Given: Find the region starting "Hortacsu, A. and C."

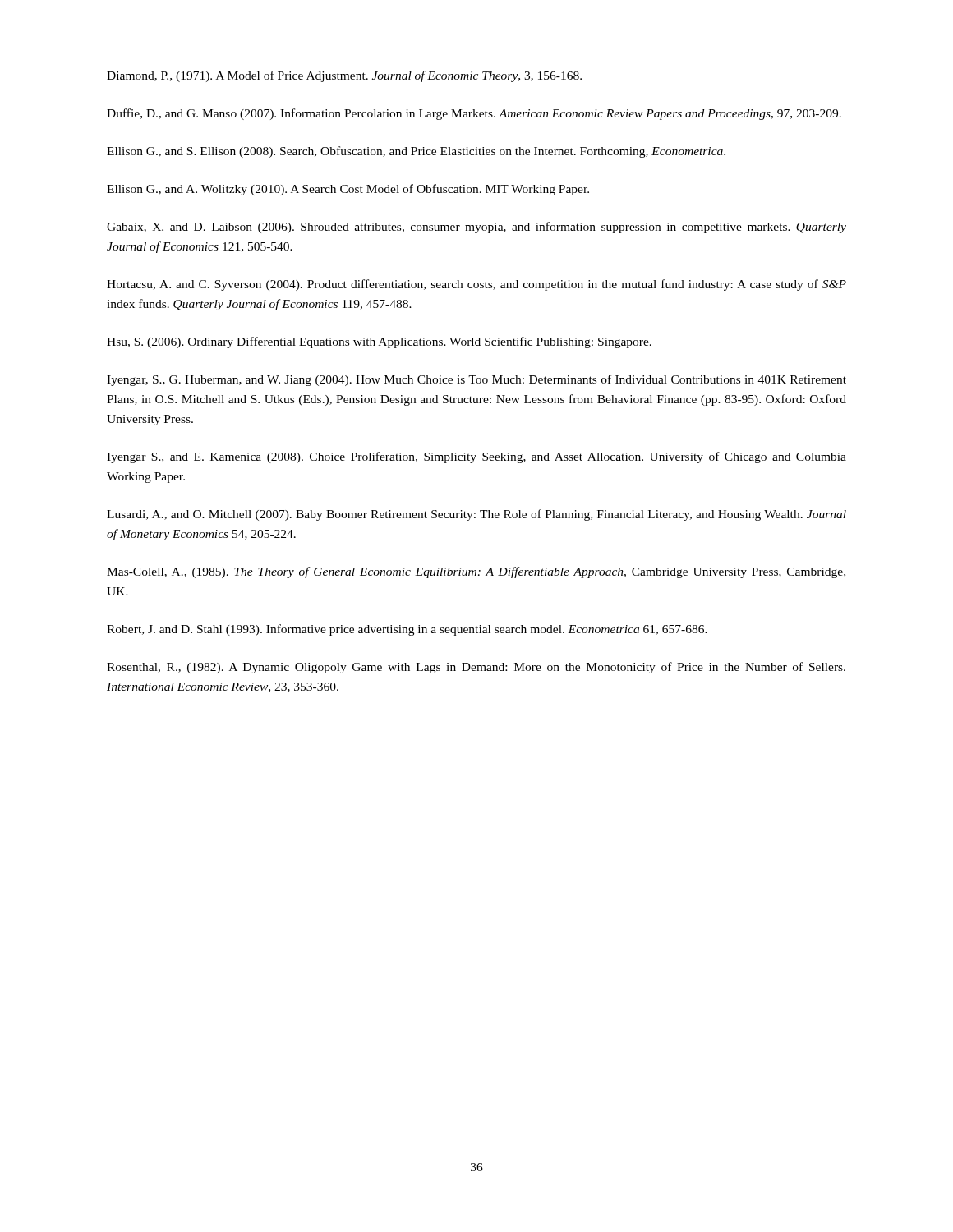Looking at the screenshot, I should [476, 294].
